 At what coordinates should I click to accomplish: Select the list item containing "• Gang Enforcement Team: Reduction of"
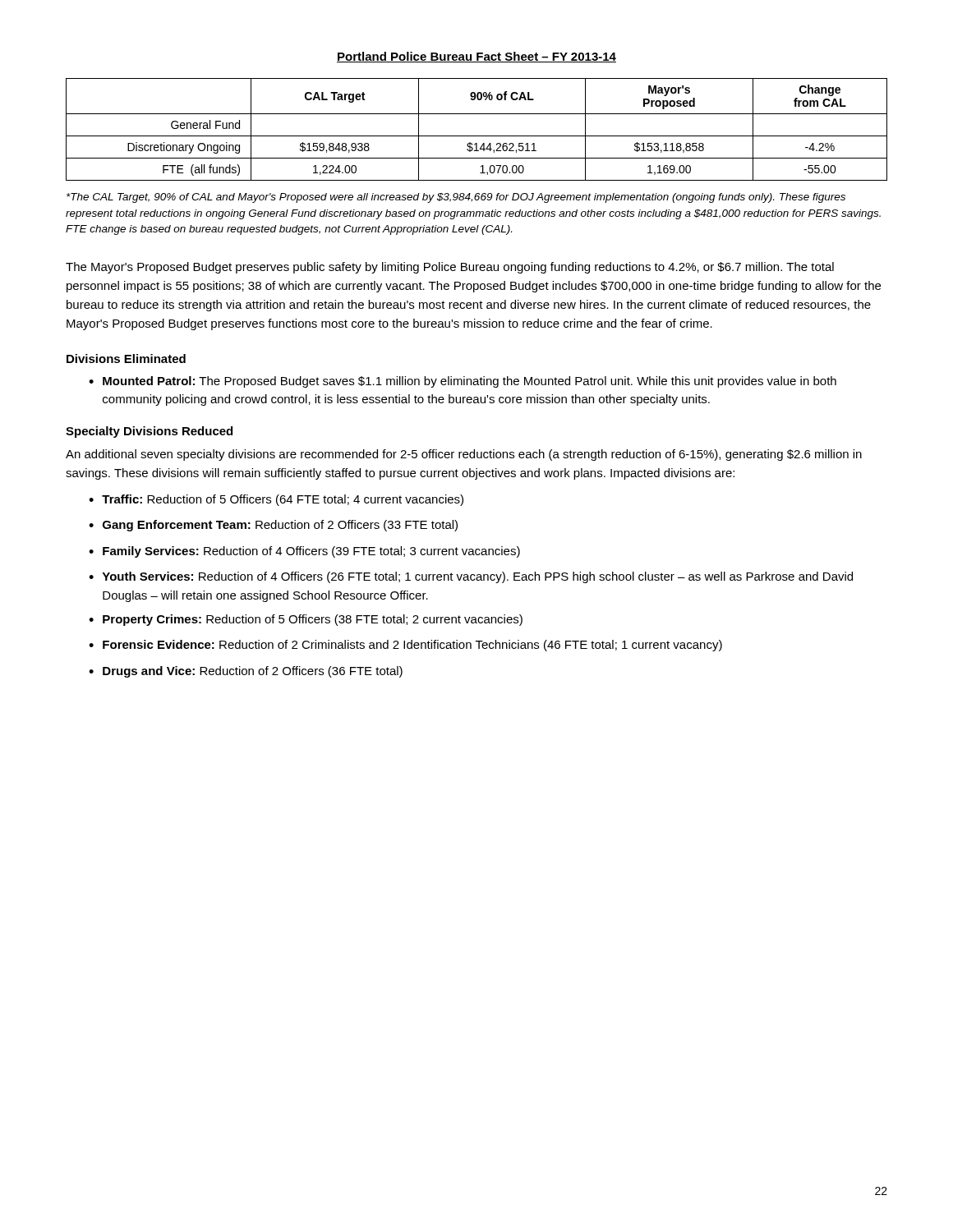(x=273, y=526)
